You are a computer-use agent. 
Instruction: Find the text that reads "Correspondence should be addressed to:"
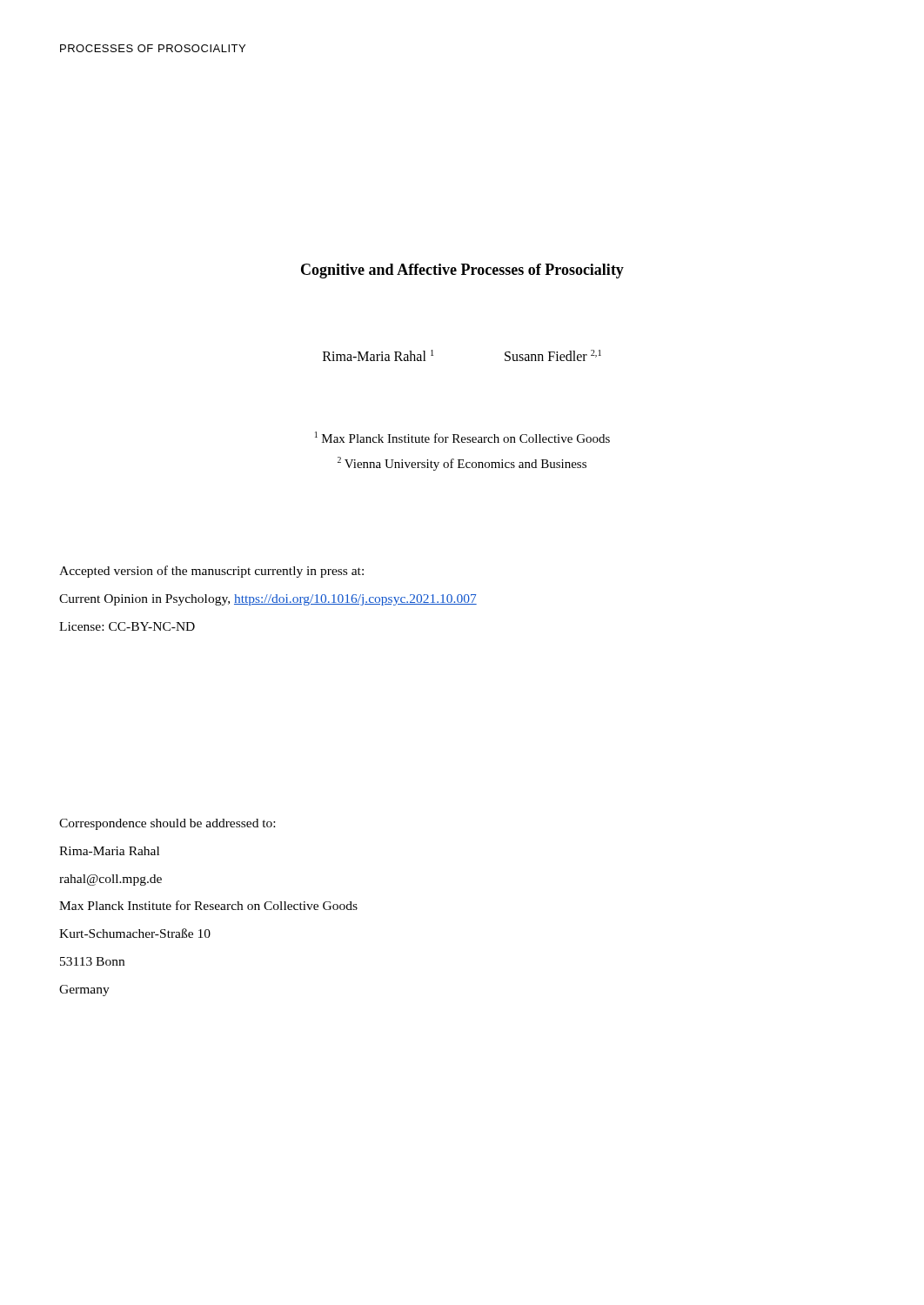[168, 823]
